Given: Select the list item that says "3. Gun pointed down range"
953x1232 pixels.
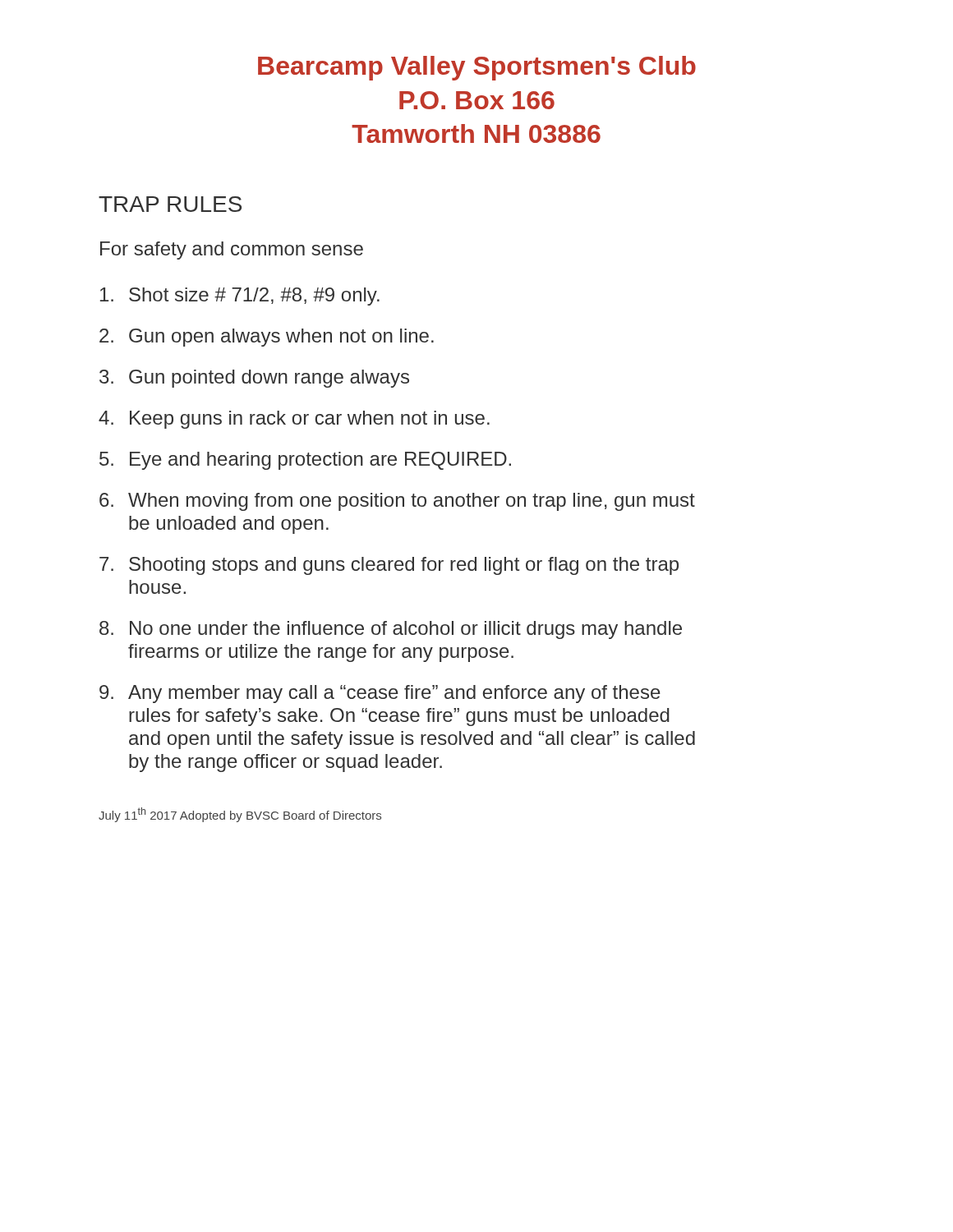Looking at the screenshot, I should point(254,379).
